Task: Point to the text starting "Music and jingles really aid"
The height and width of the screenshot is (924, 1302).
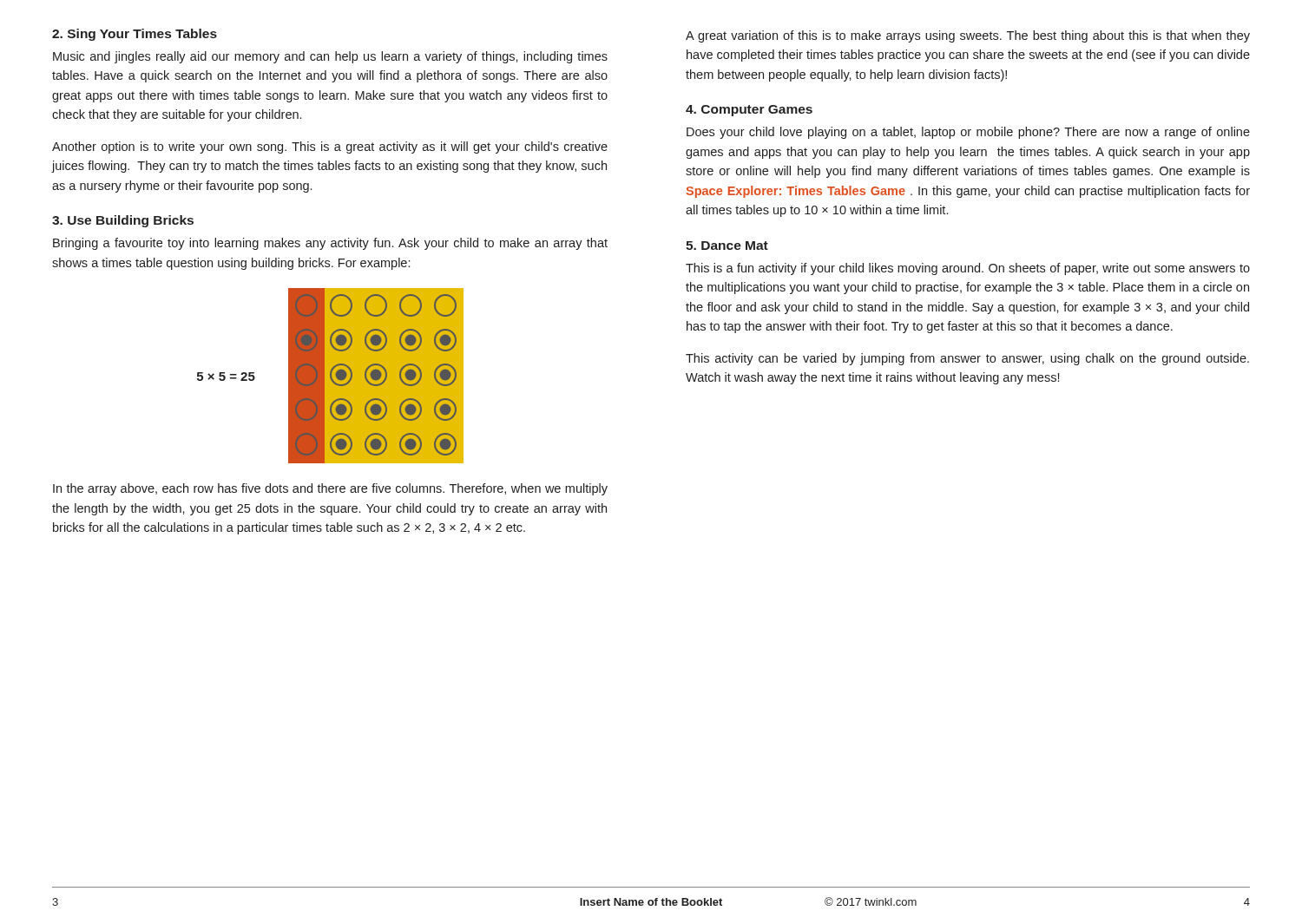Action: [x=330, y=86]
